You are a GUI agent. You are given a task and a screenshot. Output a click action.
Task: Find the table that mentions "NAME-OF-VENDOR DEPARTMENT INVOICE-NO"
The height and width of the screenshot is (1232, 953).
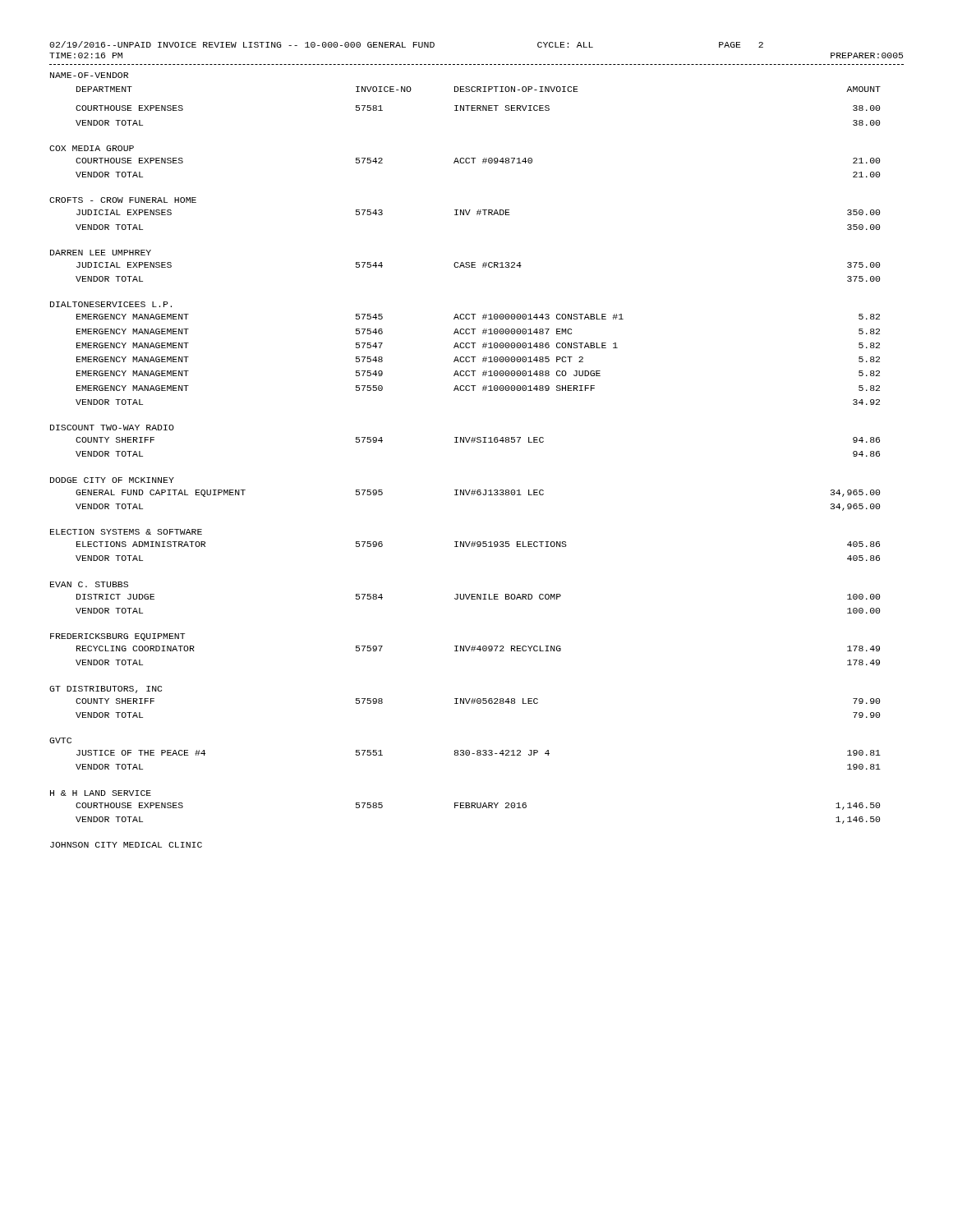click(476, 460)
